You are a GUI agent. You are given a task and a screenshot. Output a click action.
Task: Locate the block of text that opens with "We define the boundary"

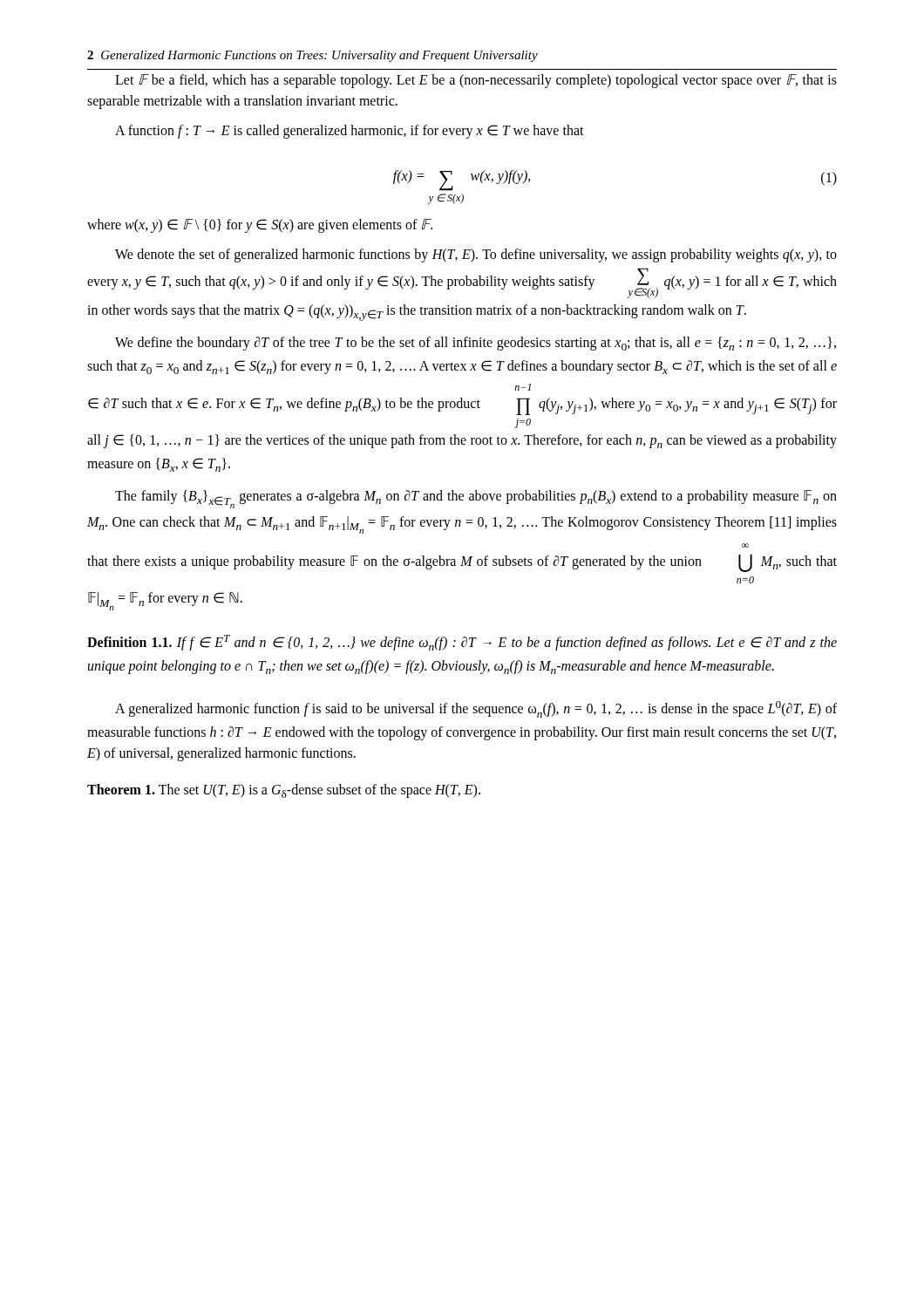coord(462,405)
